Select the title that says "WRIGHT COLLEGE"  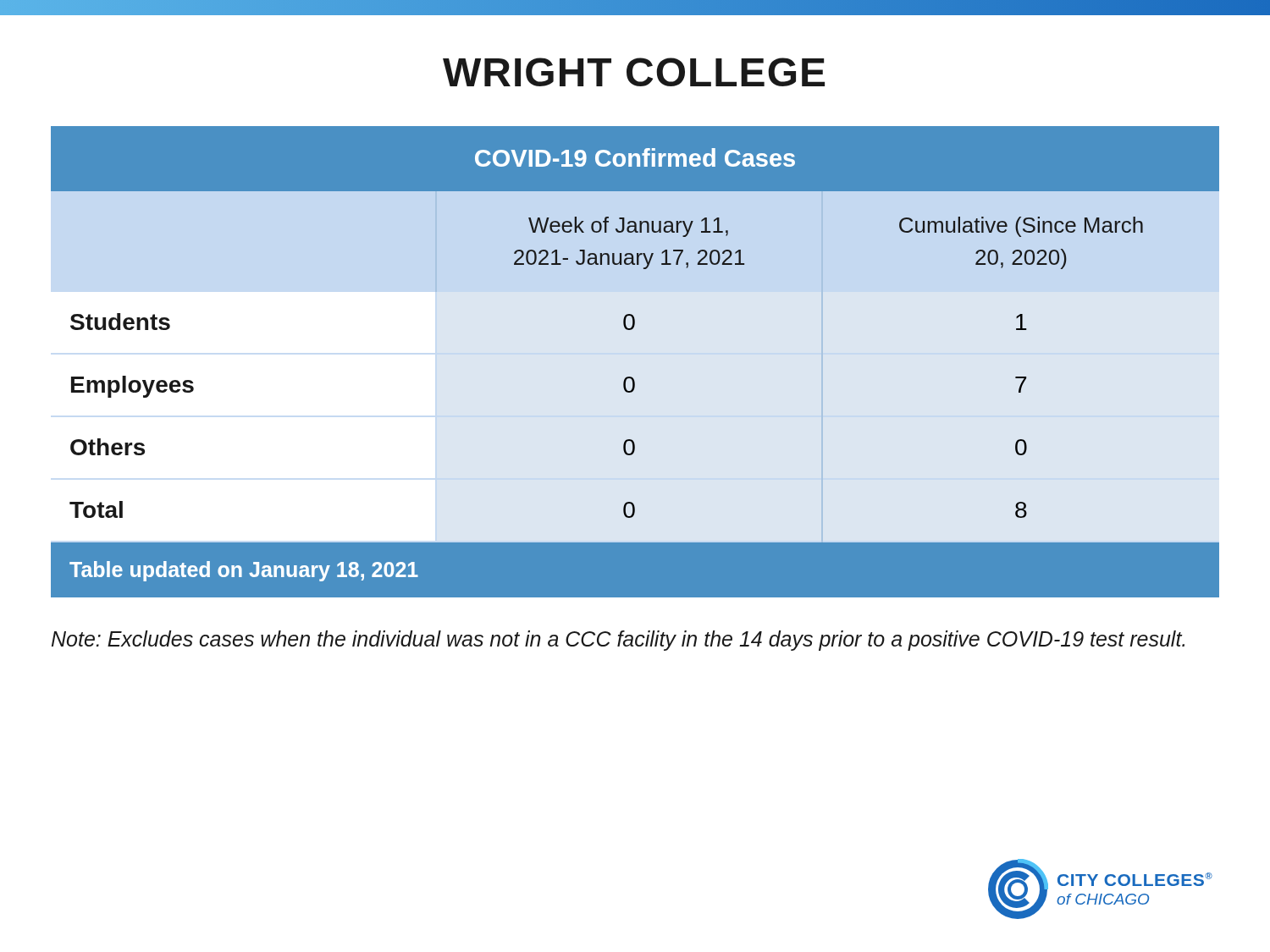tap(635, 72)
